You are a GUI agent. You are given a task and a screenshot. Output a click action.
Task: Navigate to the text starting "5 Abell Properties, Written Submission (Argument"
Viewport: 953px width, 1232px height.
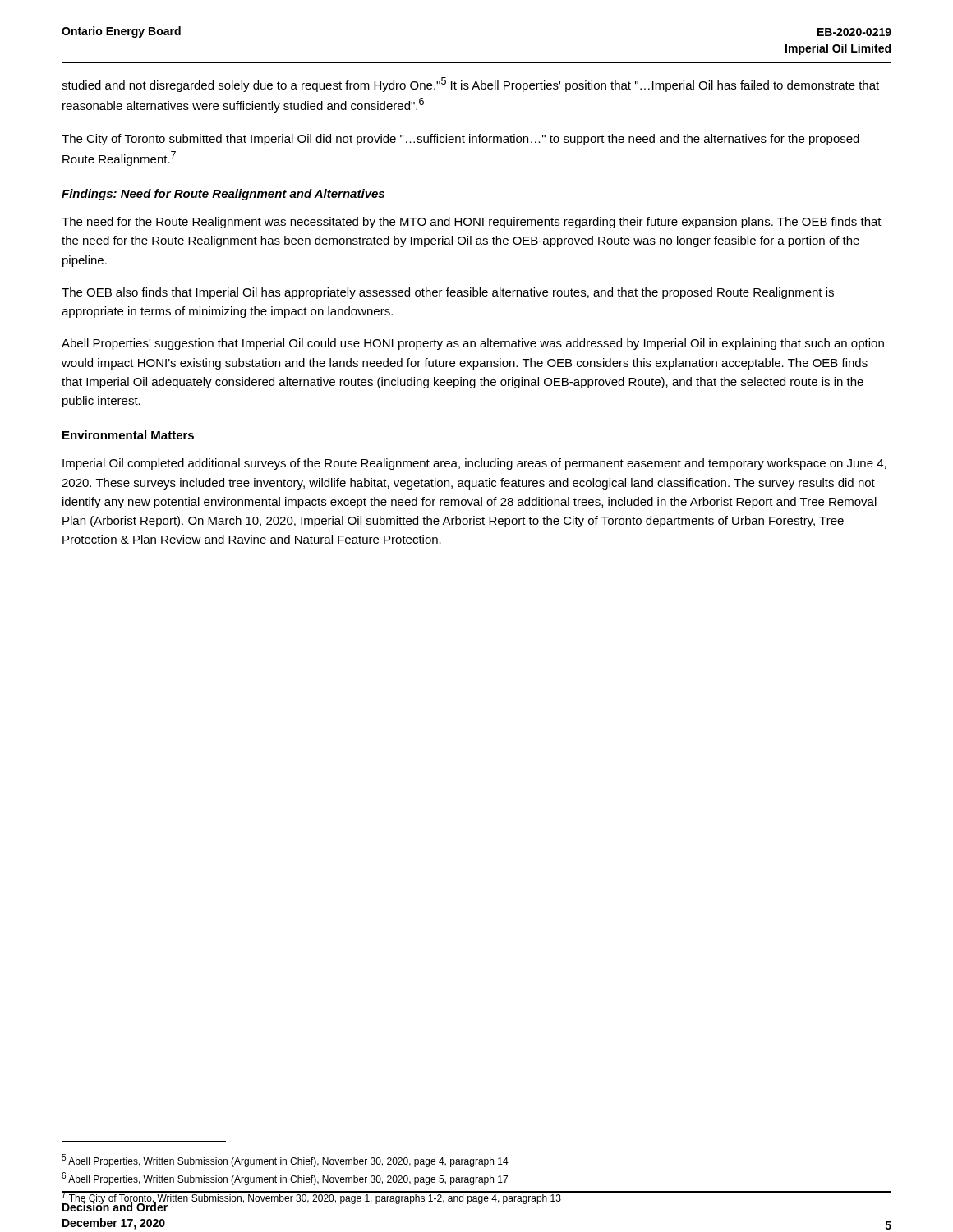coord(476,1179)
